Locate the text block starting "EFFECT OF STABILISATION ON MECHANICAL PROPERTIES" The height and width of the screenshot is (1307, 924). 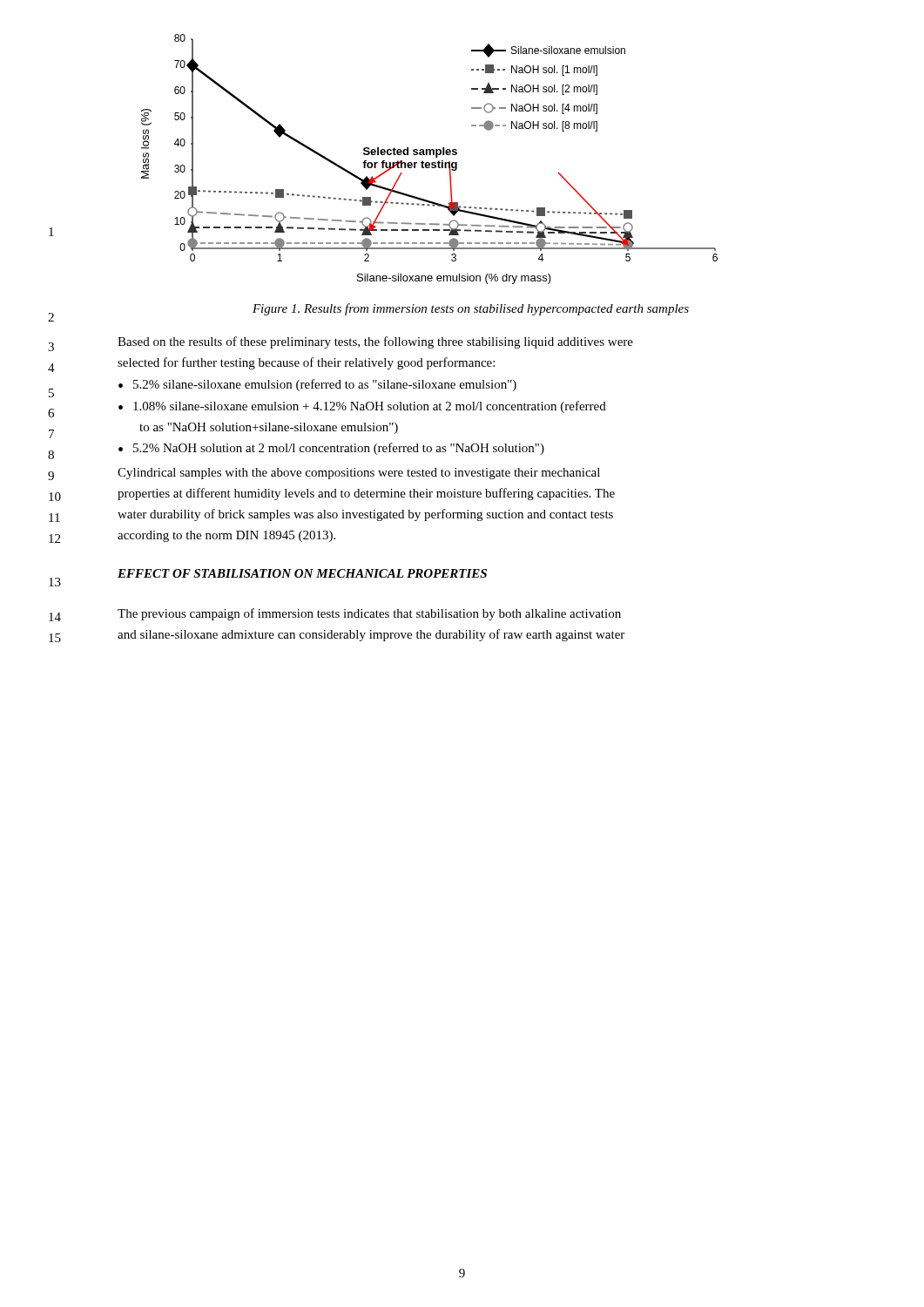click(x=302, y=573)
